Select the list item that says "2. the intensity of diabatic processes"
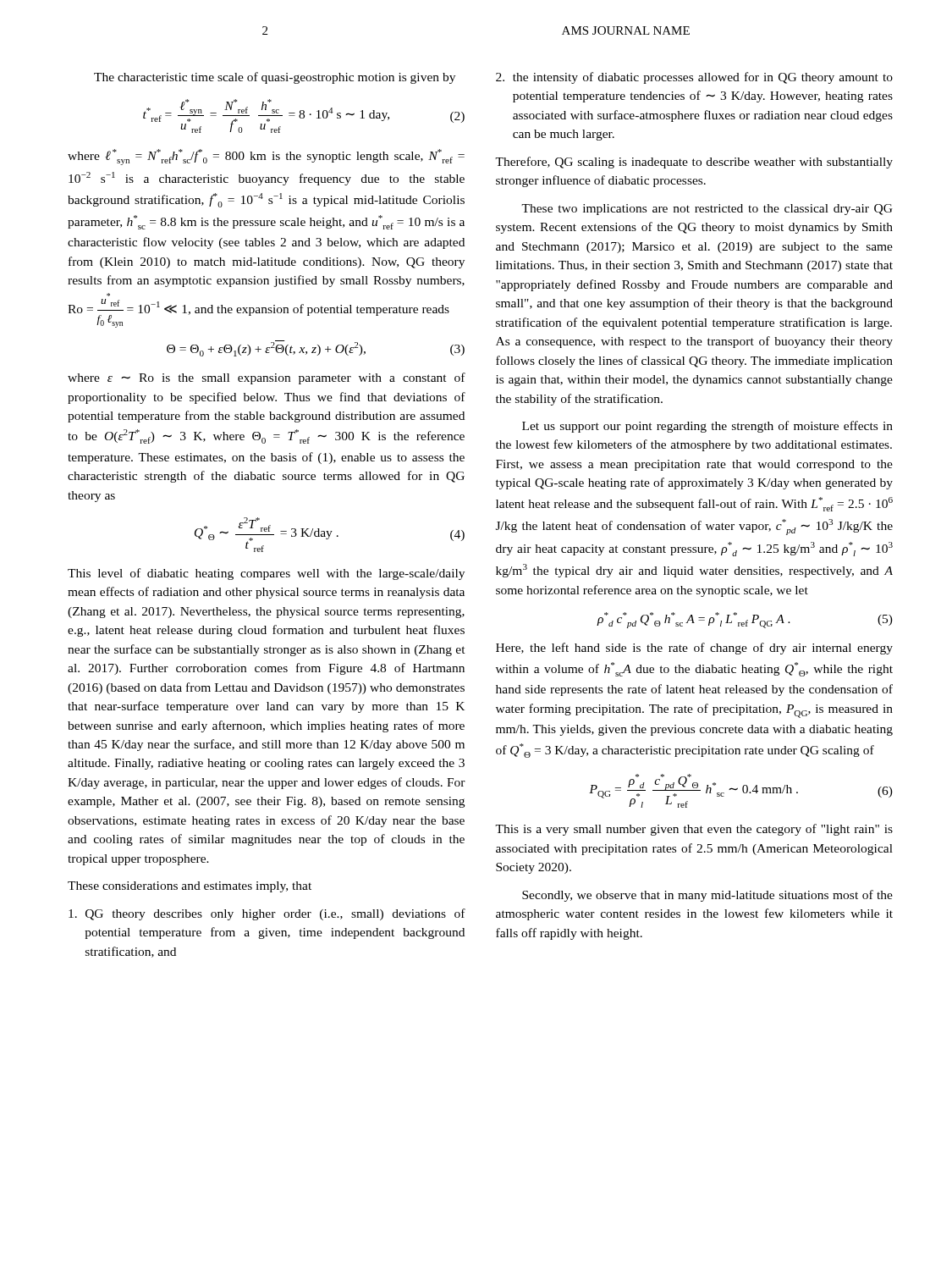Image resolution: width=952 pixels, height=1270 pixels. [x=694, y=106]
